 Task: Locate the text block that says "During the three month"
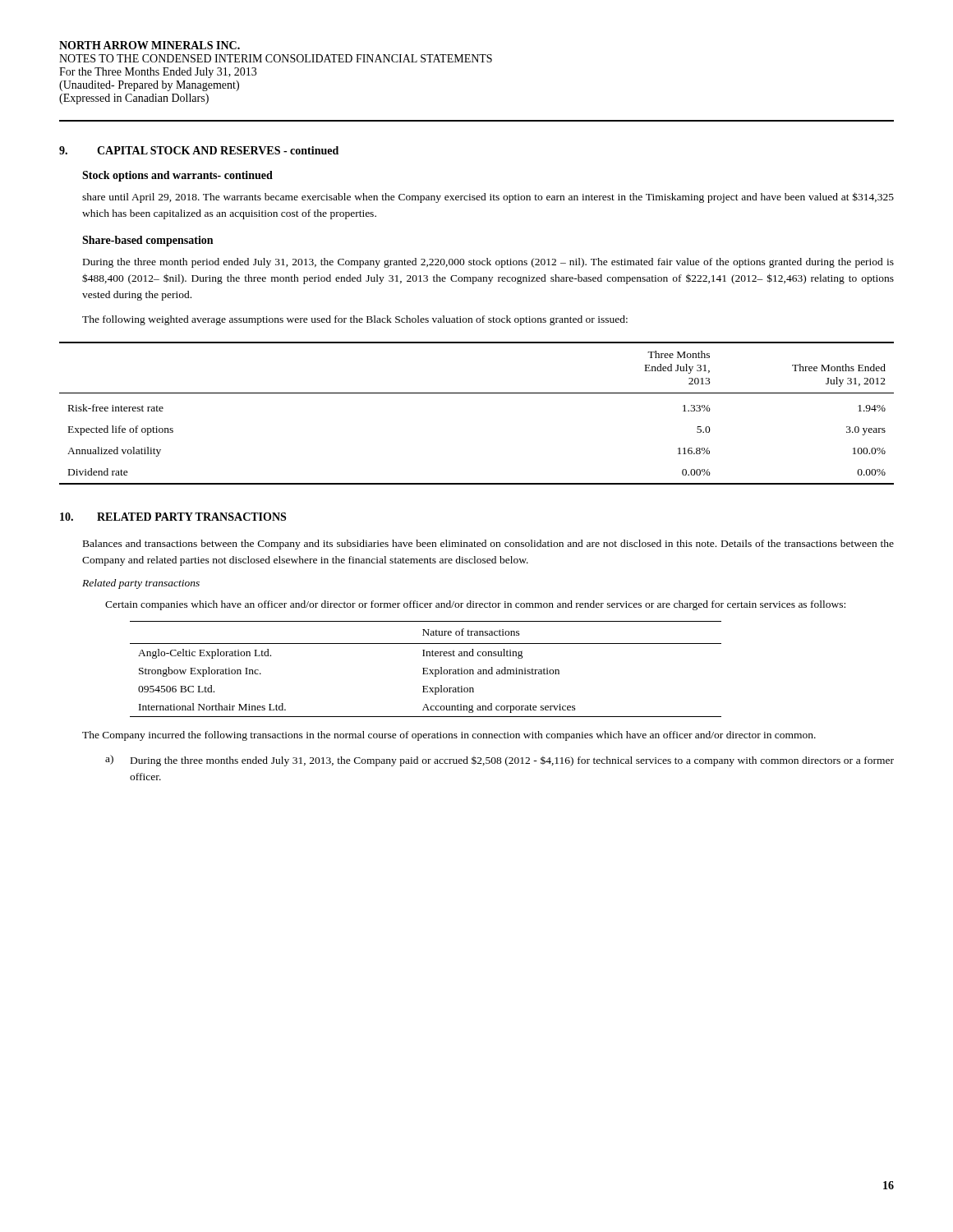(488, 278)
